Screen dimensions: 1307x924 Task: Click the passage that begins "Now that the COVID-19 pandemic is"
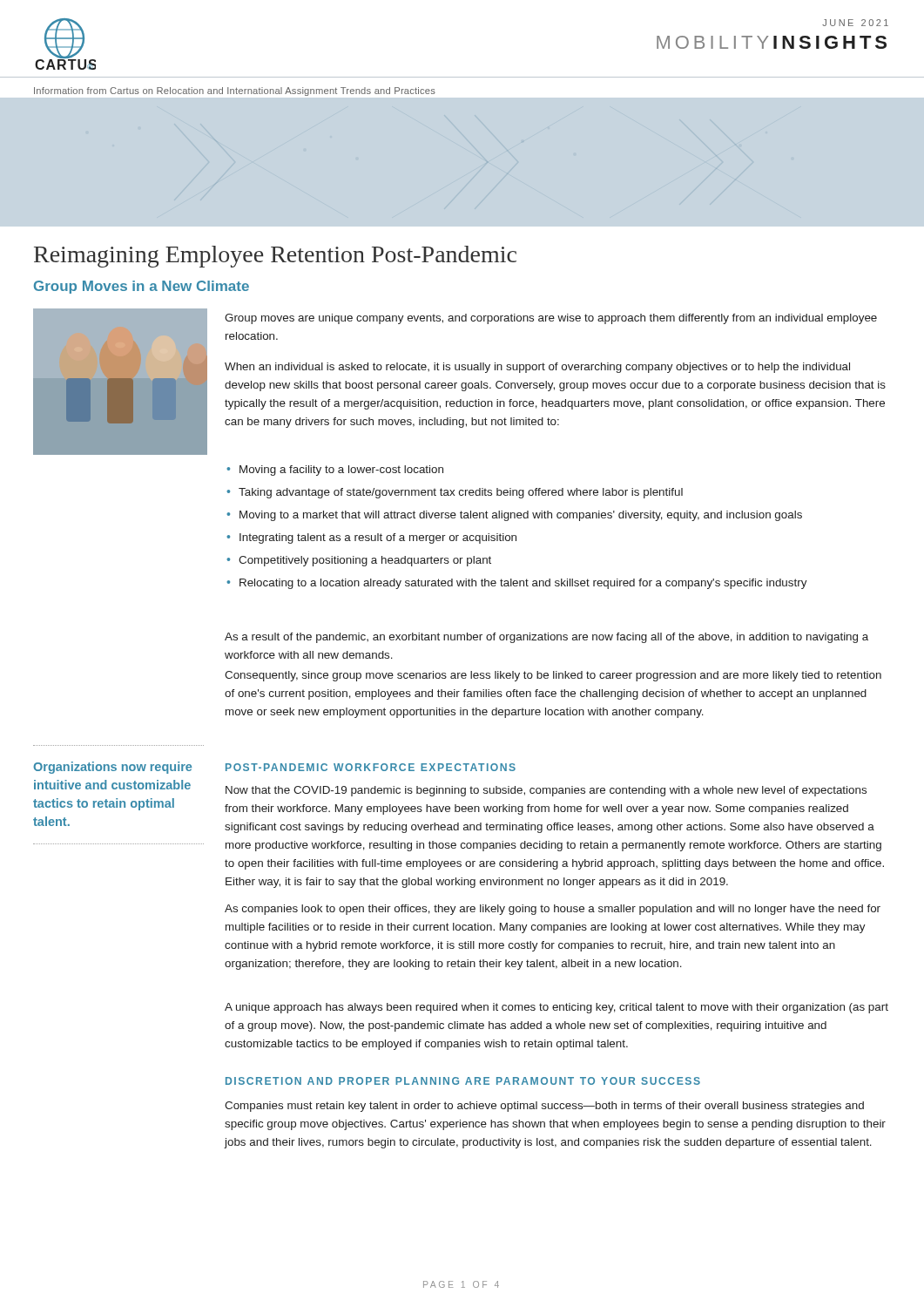pyautogui.click(x=555, y=836)
